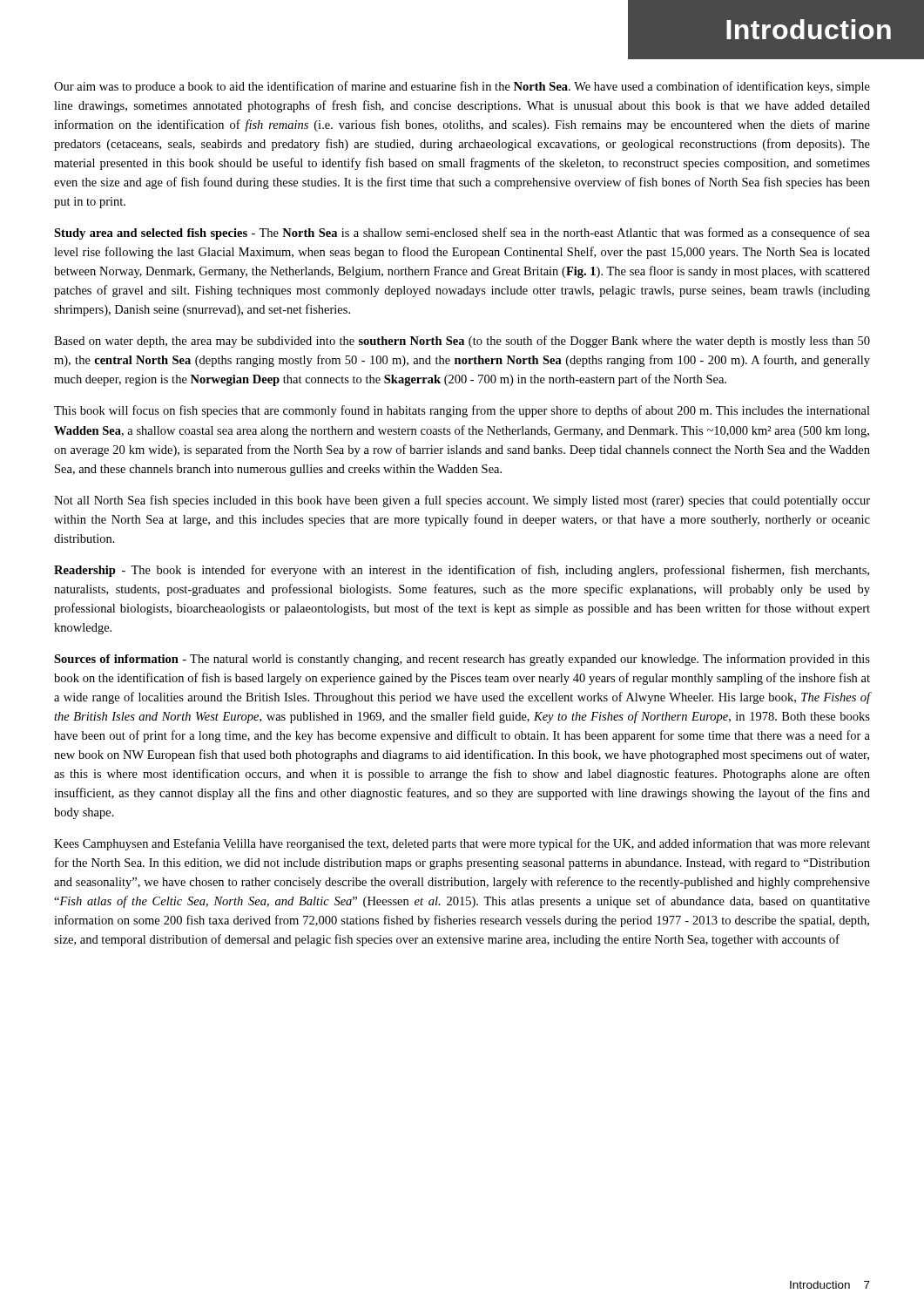Where is the passage that starts "Readership - The book is"?
This screenshot has height=1307, width=924.
(x=462, y=598)
